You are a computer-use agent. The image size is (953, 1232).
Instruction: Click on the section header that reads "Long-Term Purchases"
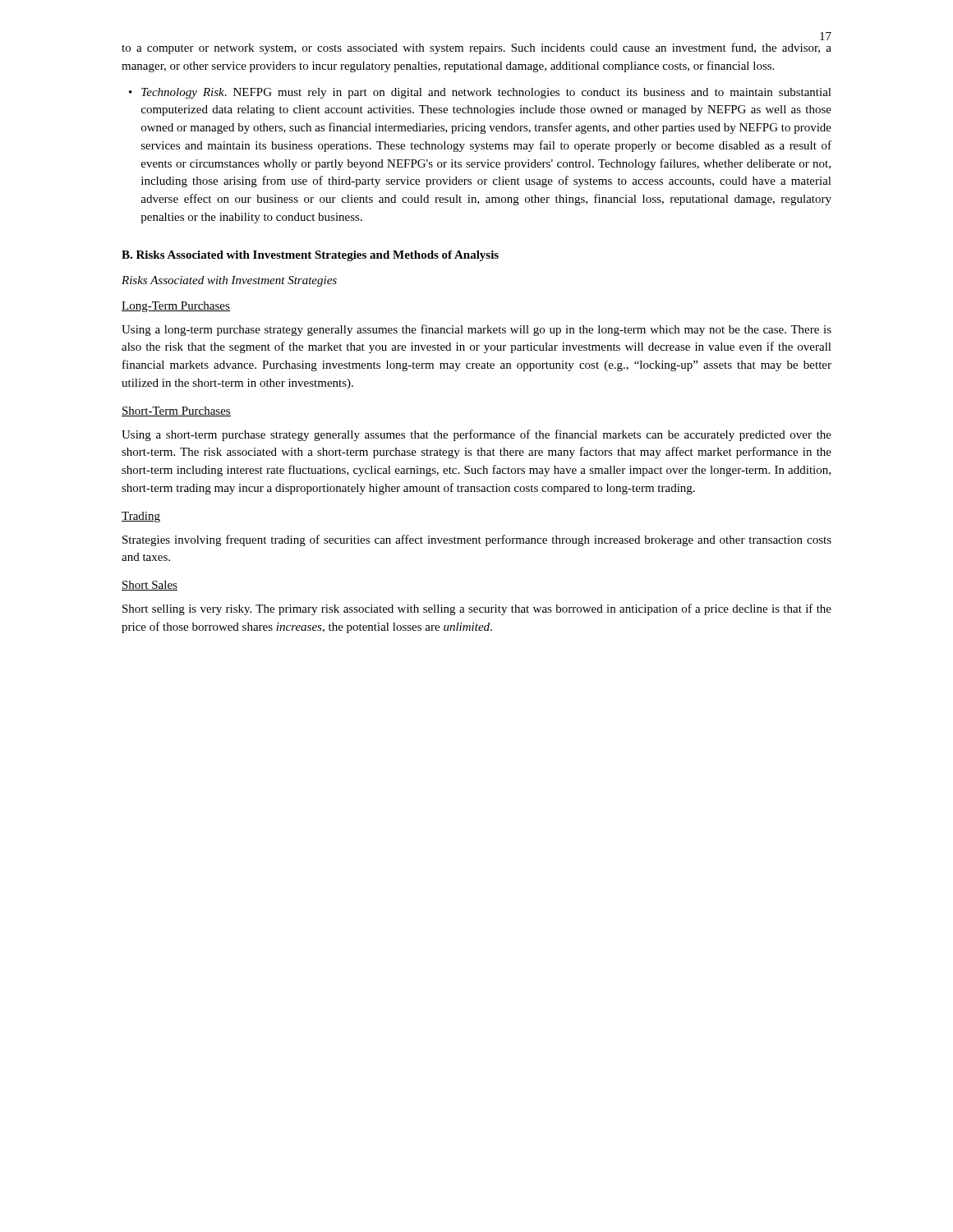176,305
